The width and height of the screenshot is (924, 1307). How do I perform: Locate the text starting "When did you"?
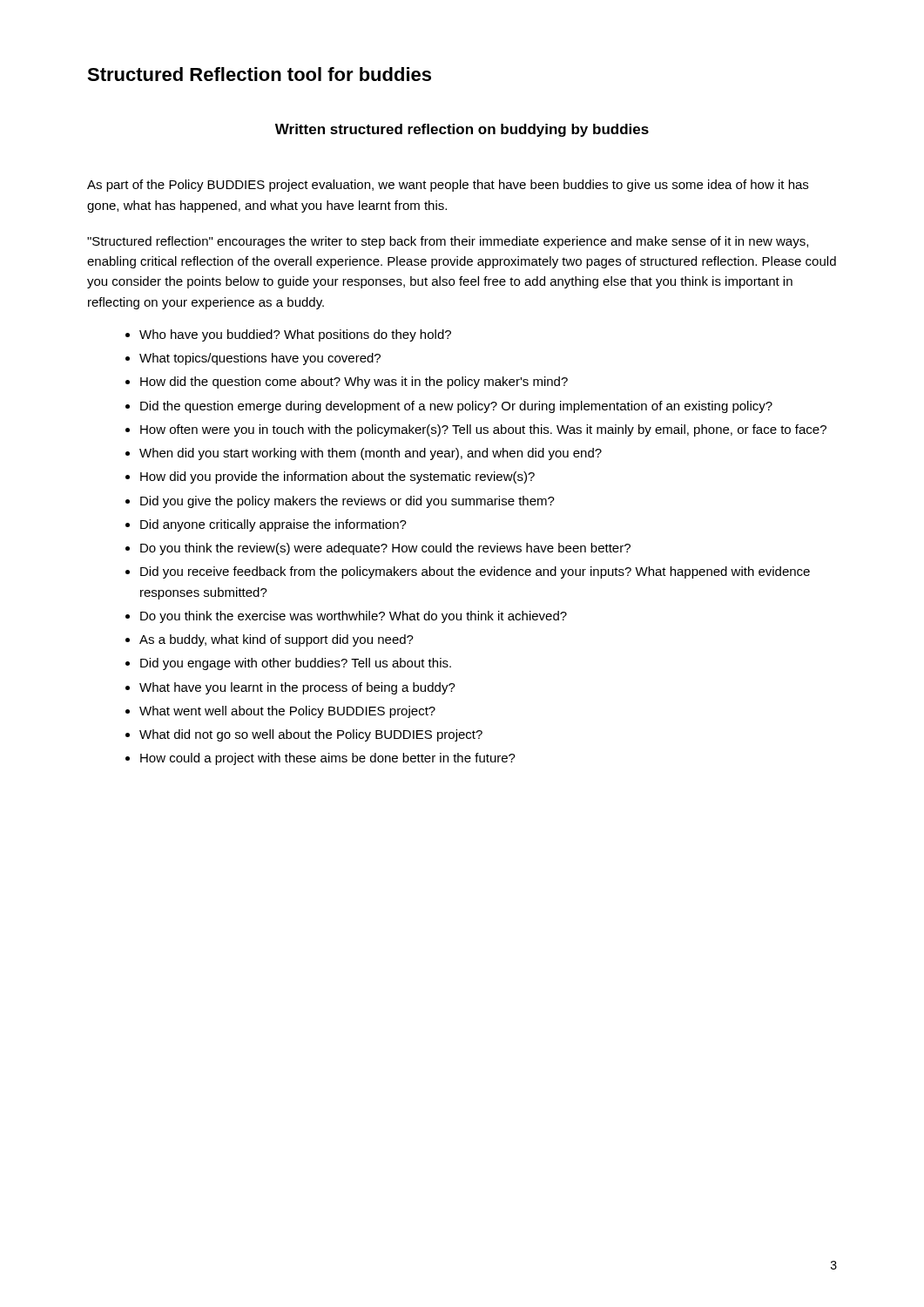[371, 453]
